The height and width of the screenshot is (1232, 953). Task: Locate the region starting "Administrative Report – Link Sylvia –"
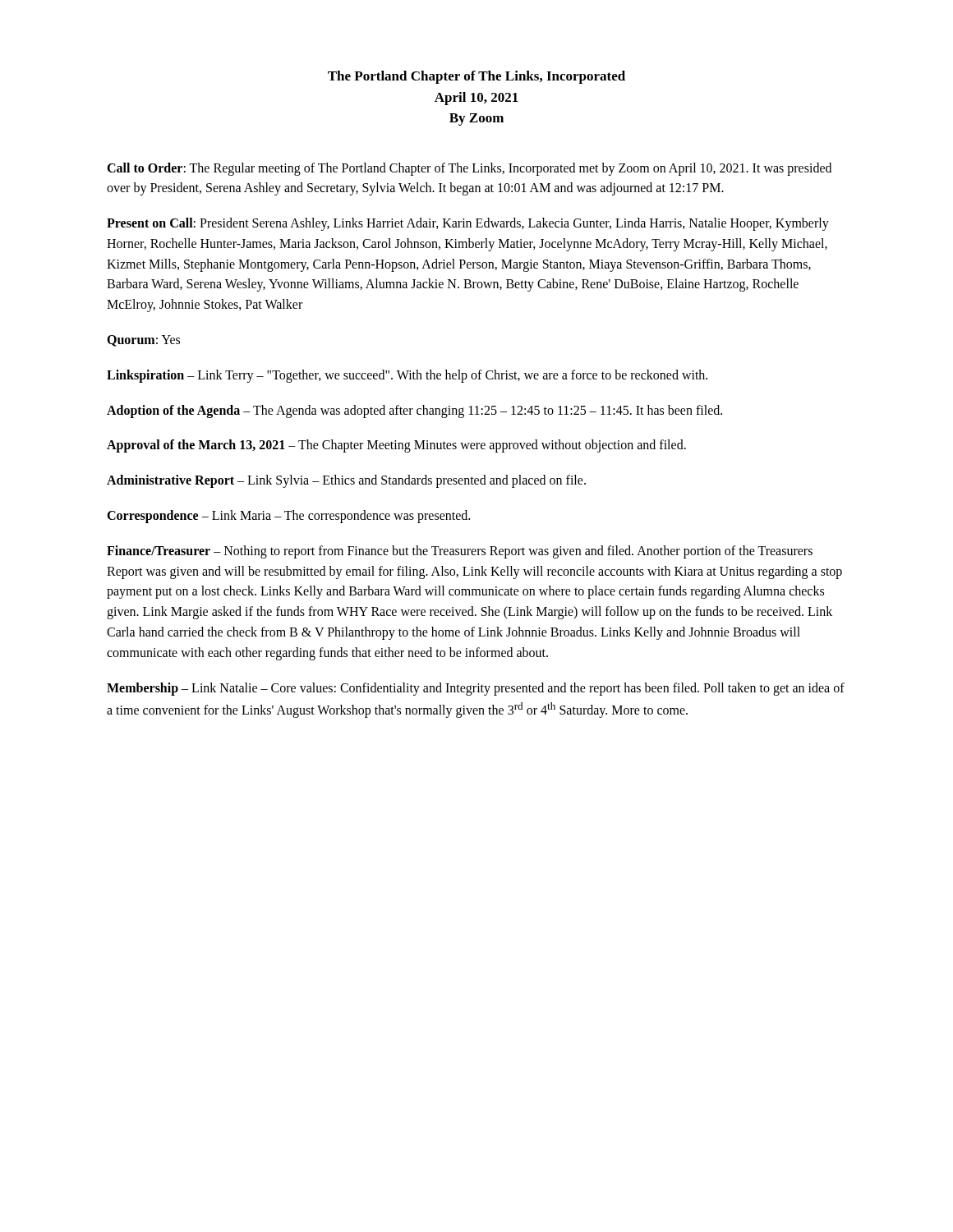476,481
